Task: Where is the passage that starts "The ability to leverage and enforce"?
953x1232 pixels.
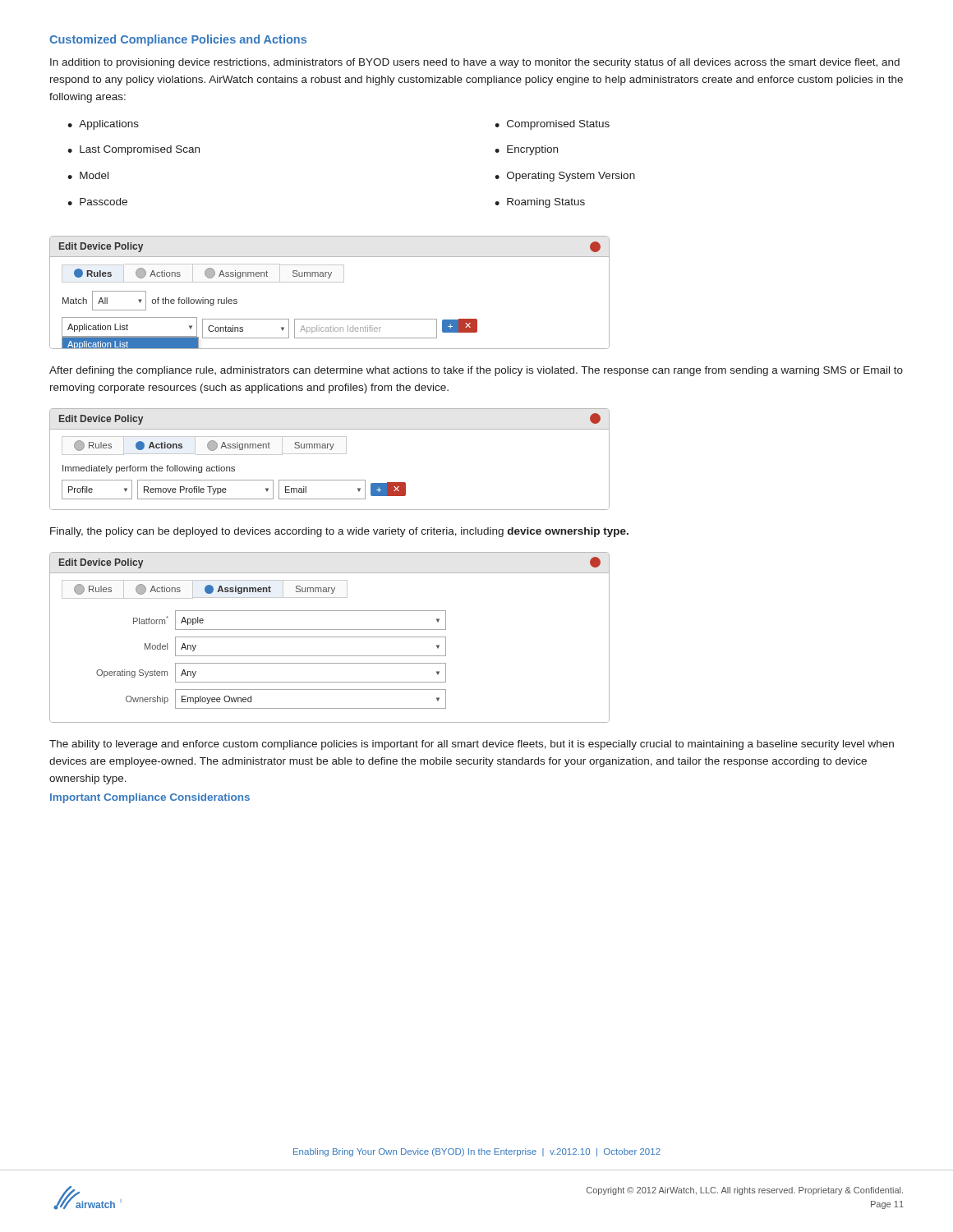Action: pos(472,761)
